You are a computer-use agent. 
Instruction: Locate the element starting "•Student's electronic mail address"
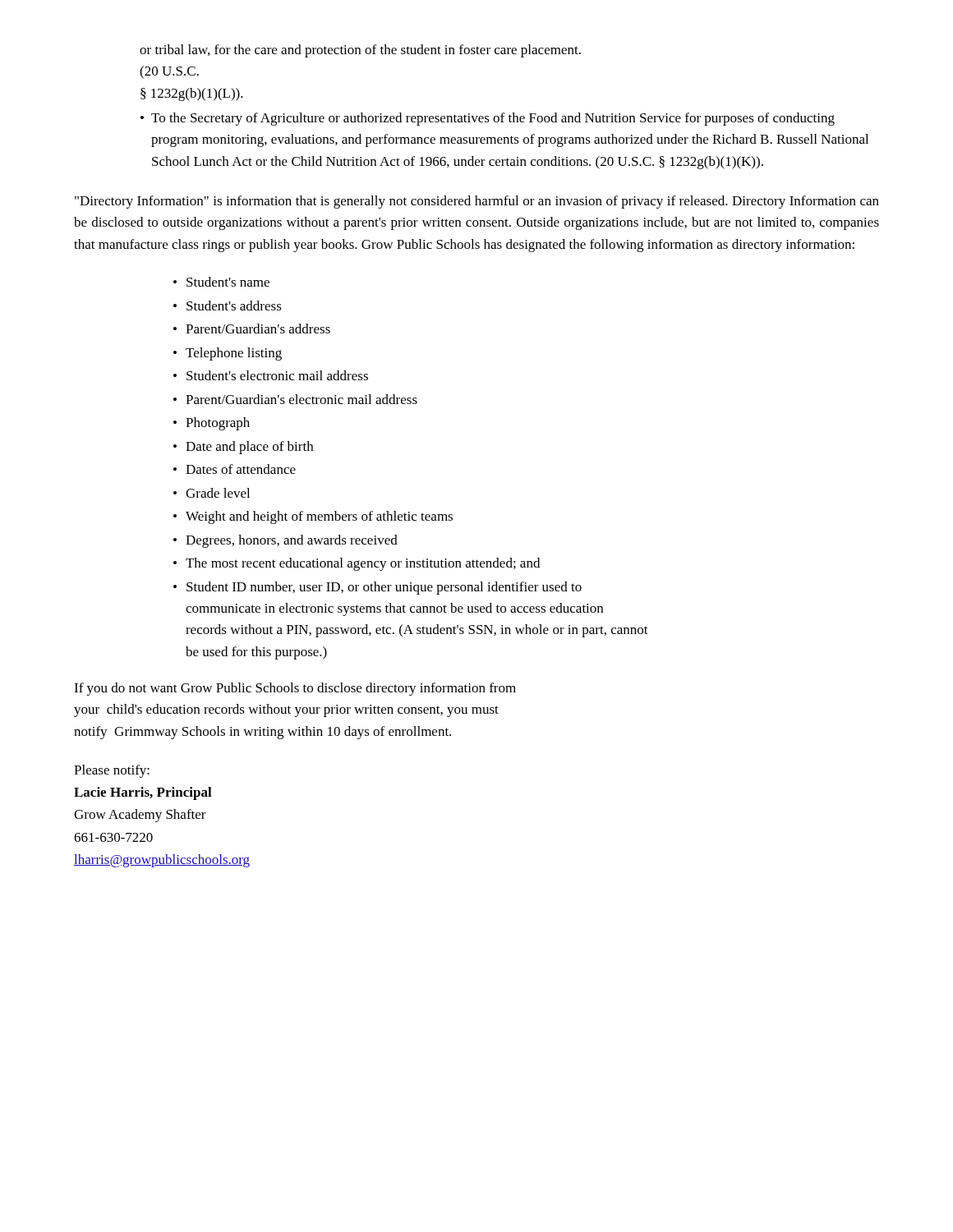click(271, 376)
